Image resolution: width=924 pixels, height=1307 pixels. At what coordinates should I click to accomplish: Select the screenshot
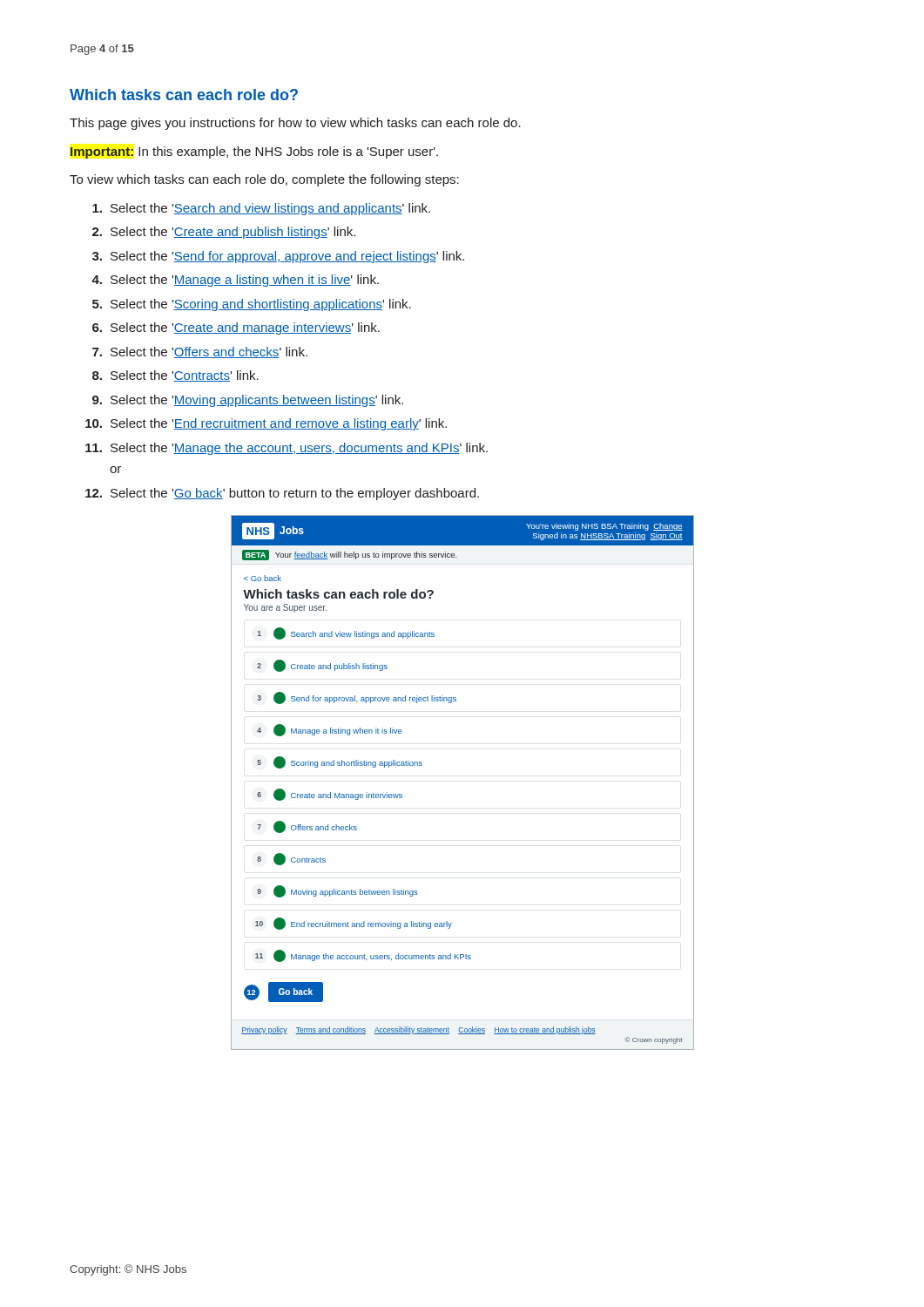click(x=462, y=782)
